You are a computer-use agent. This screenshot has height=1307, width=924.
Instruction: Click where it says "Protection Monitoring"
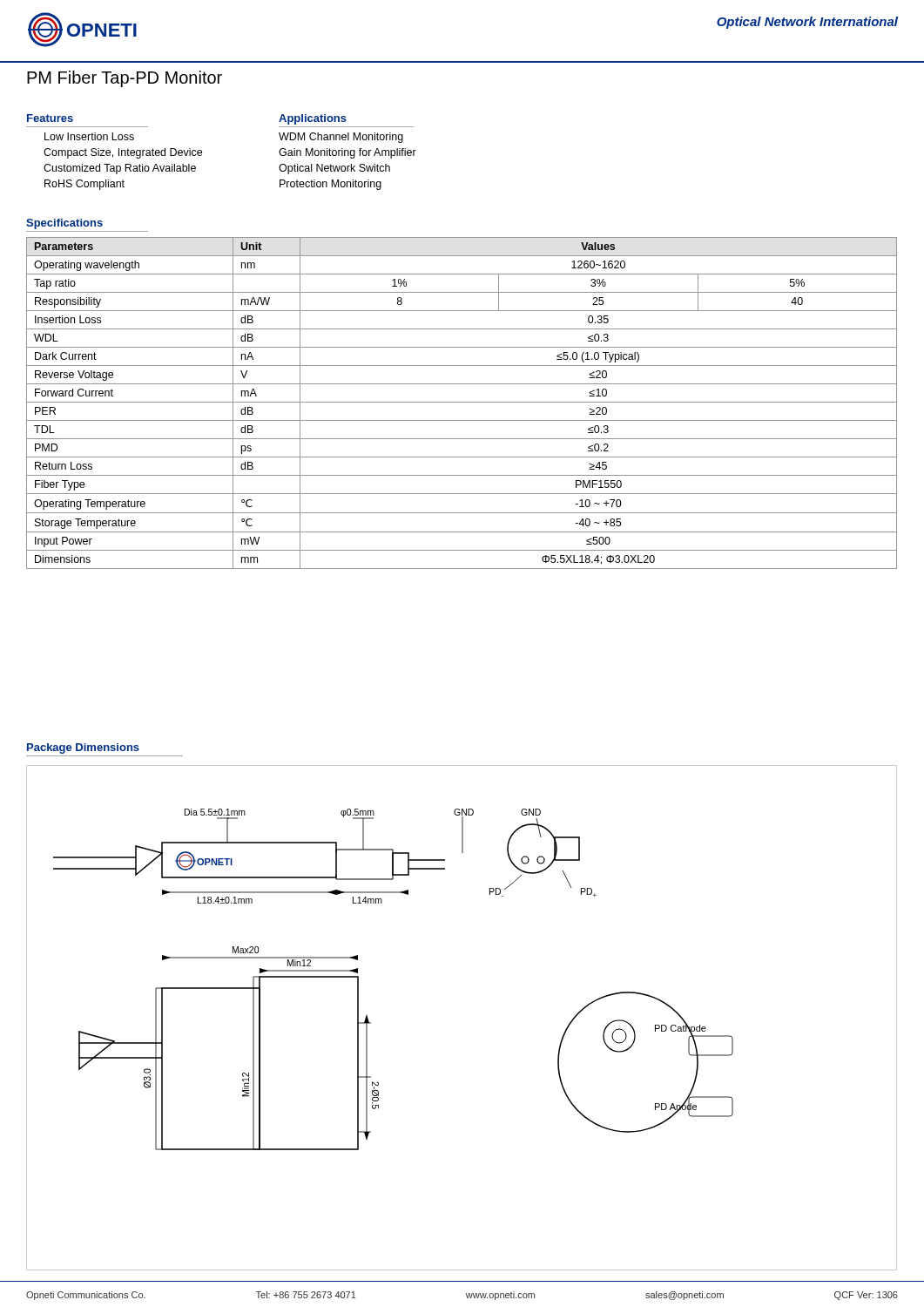[x=330, y=184]
